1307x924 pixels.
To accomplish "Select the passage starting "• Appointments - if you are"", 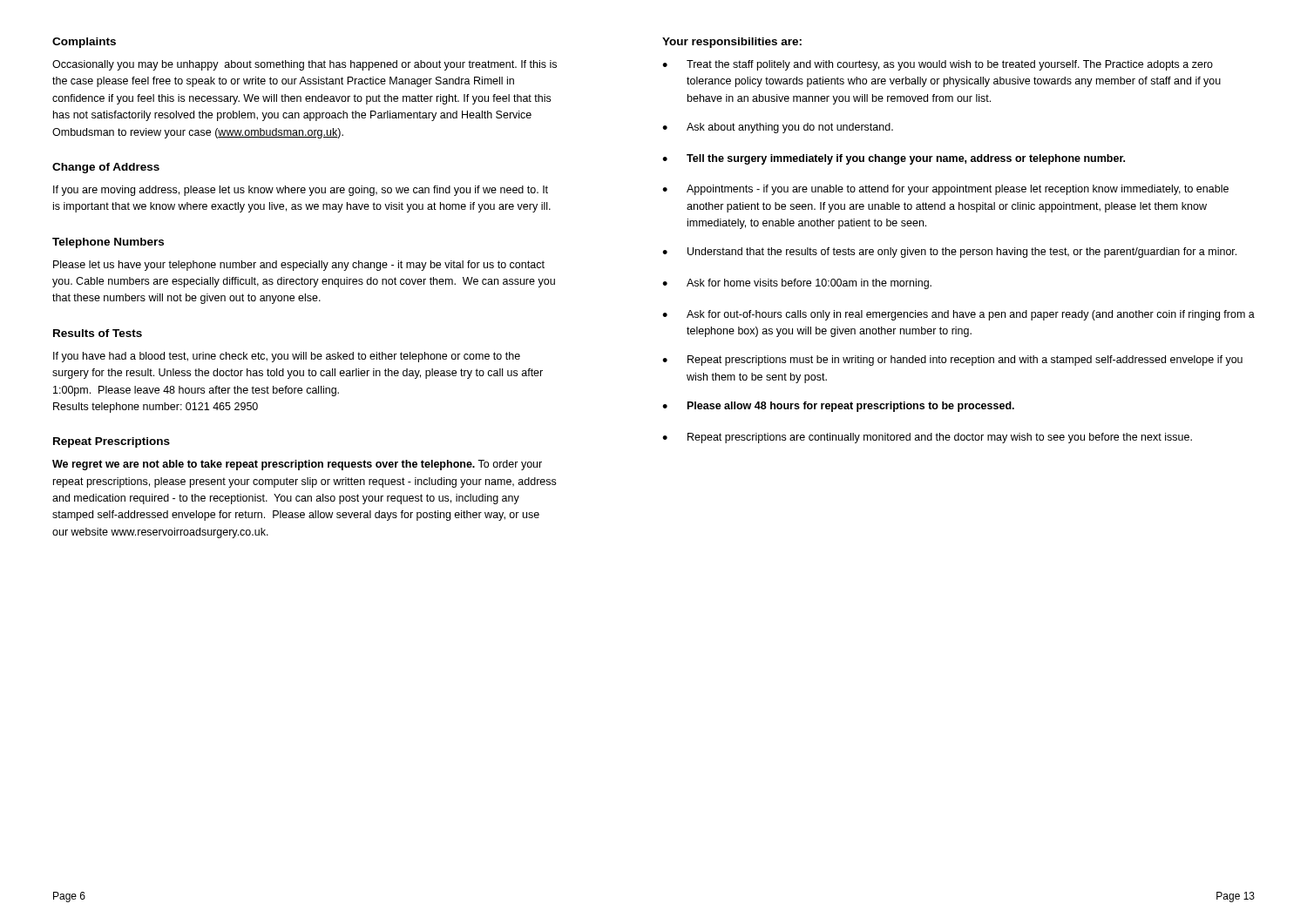I will [x=958, y=207].
